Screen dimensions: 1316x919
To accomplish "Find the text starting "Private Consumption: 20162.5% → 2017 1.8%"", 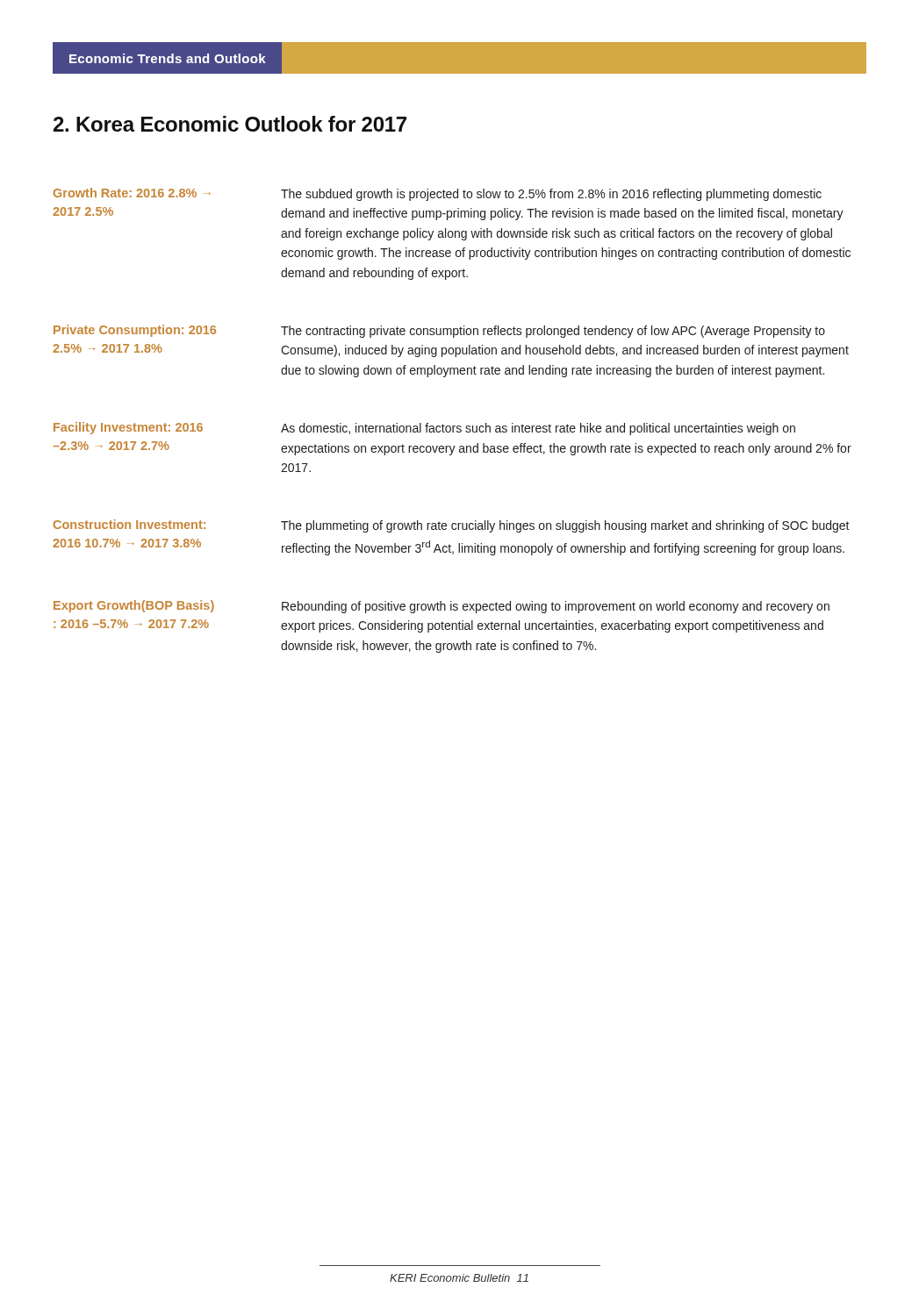I will click(x=135, y=339).
